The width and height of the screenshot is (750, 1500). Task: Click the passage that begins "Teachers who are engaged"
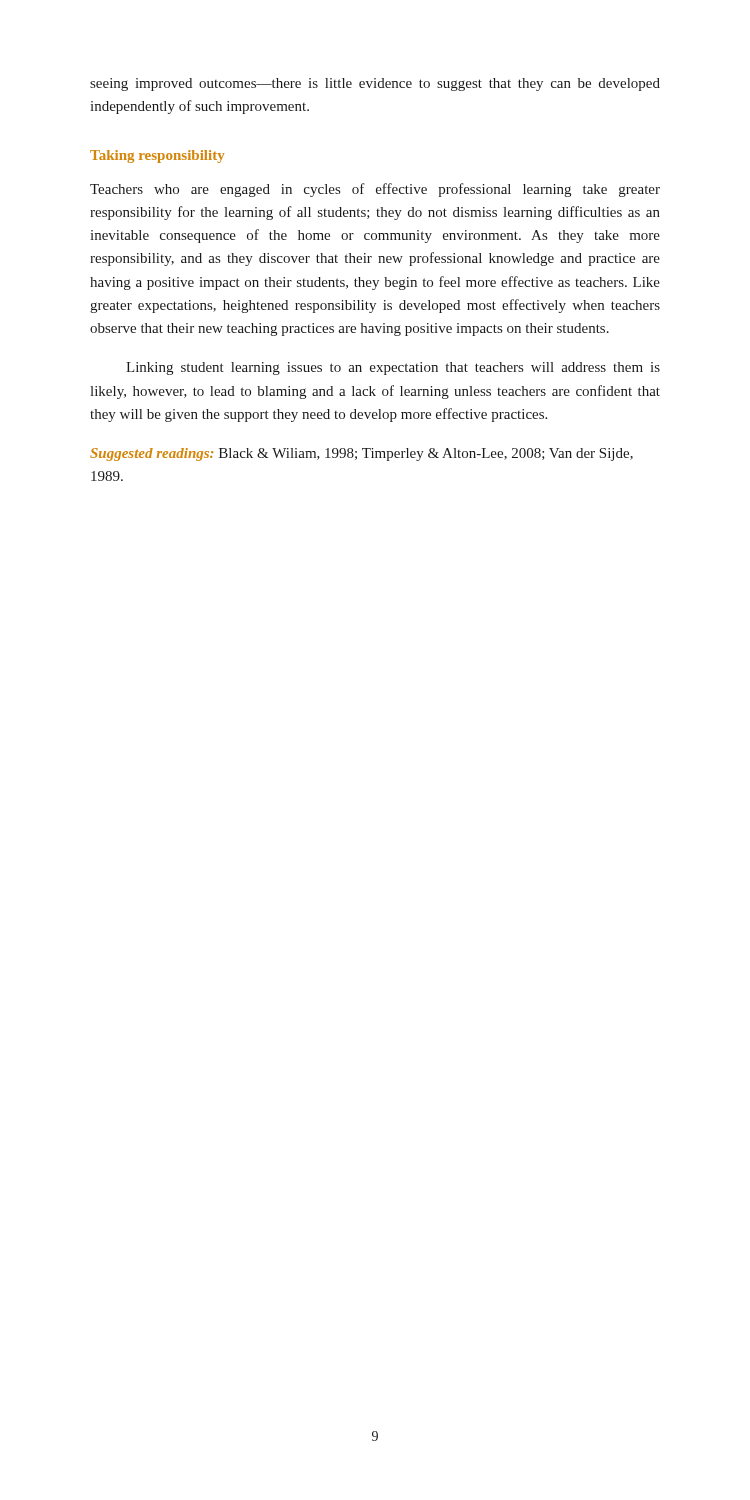375,258
